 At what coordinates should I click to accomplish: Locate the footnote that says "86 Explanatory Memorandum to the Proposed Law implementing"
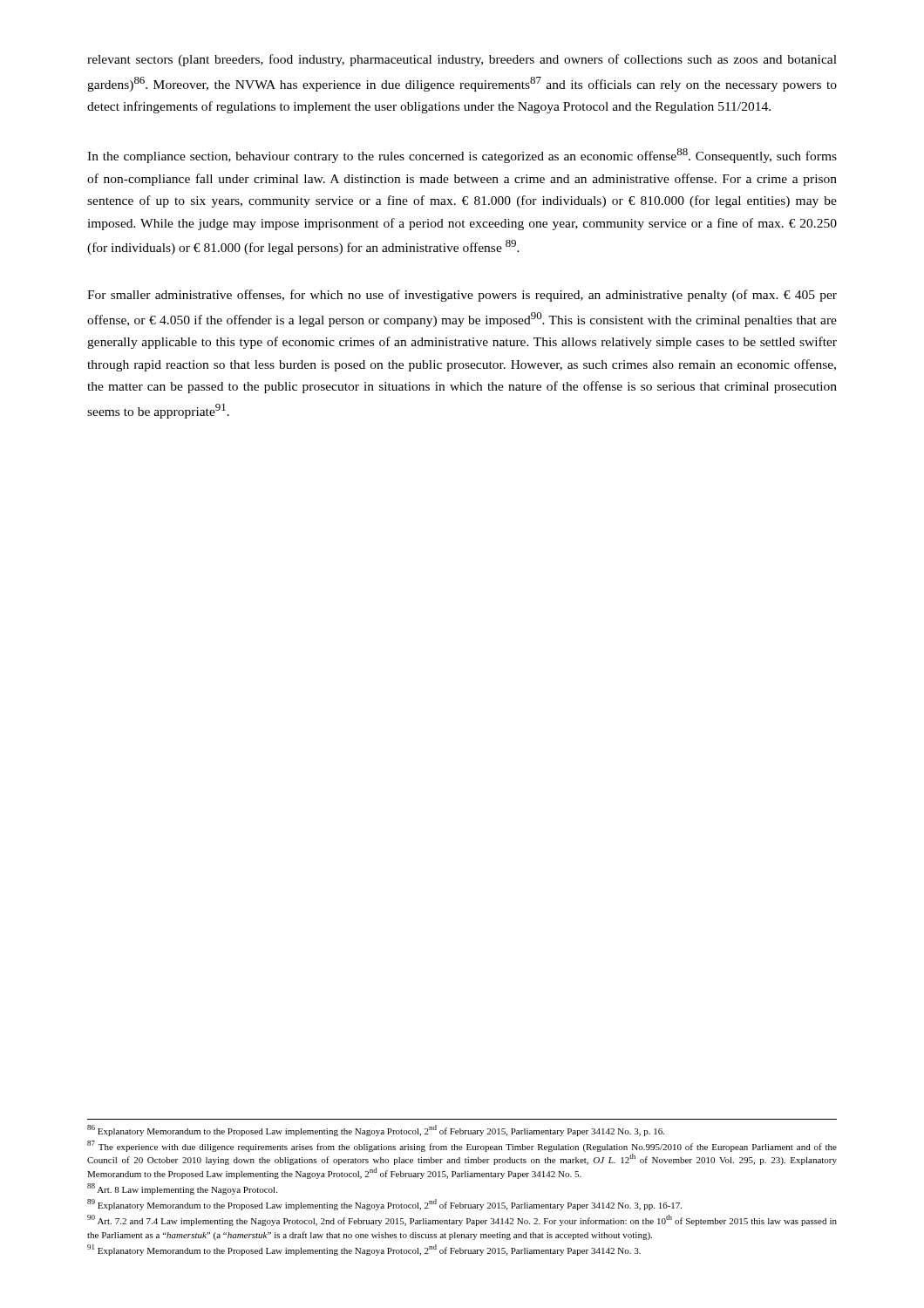(x=376, y=1130)
